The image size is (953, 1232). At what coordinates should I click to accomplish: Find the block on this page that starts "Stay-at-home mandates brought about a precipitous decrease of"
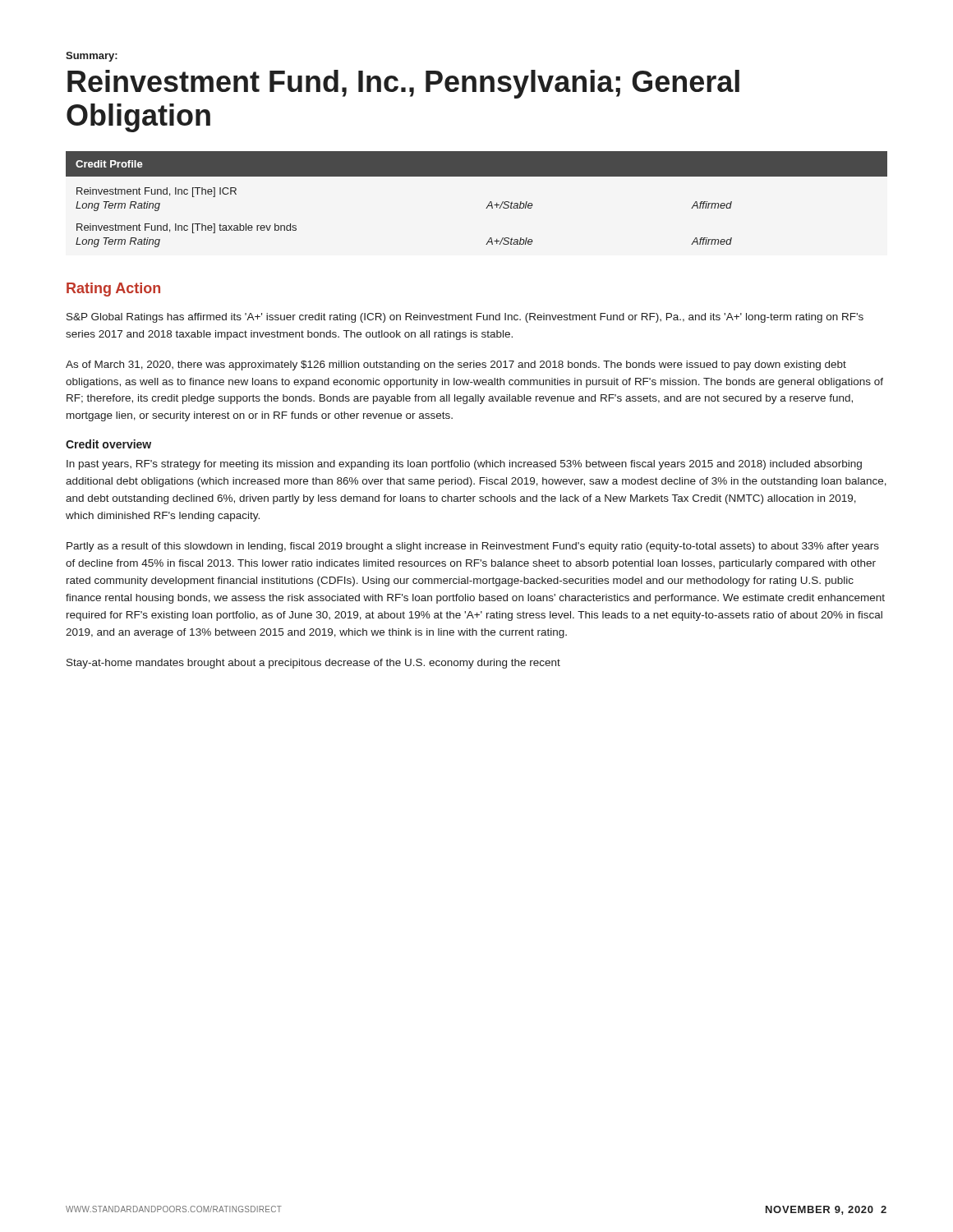tap(313, 662)
